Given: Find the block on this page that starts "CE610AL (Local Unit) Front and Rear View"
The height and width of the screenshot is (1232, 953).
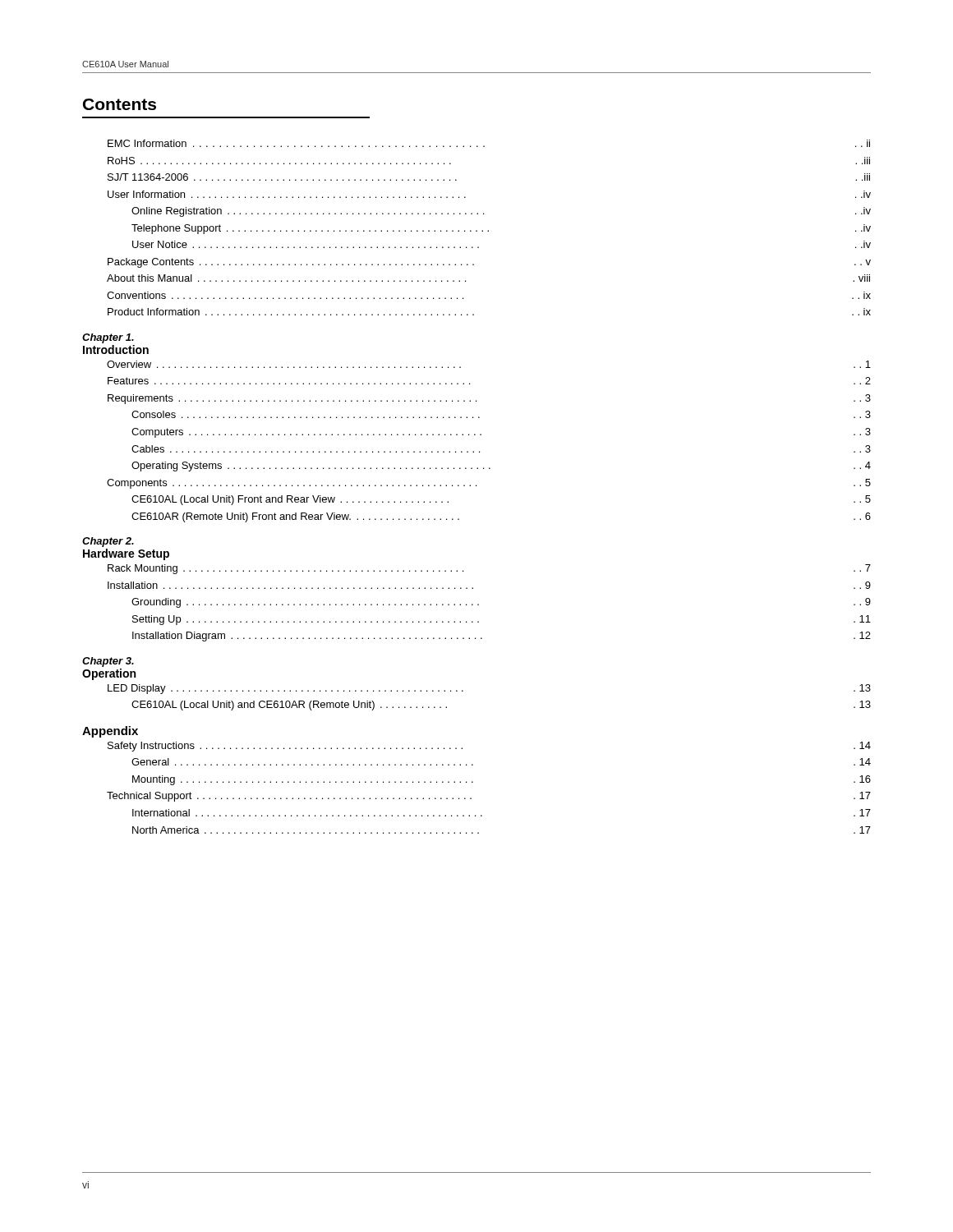Looking at the screenshot, I should (230, 500).
